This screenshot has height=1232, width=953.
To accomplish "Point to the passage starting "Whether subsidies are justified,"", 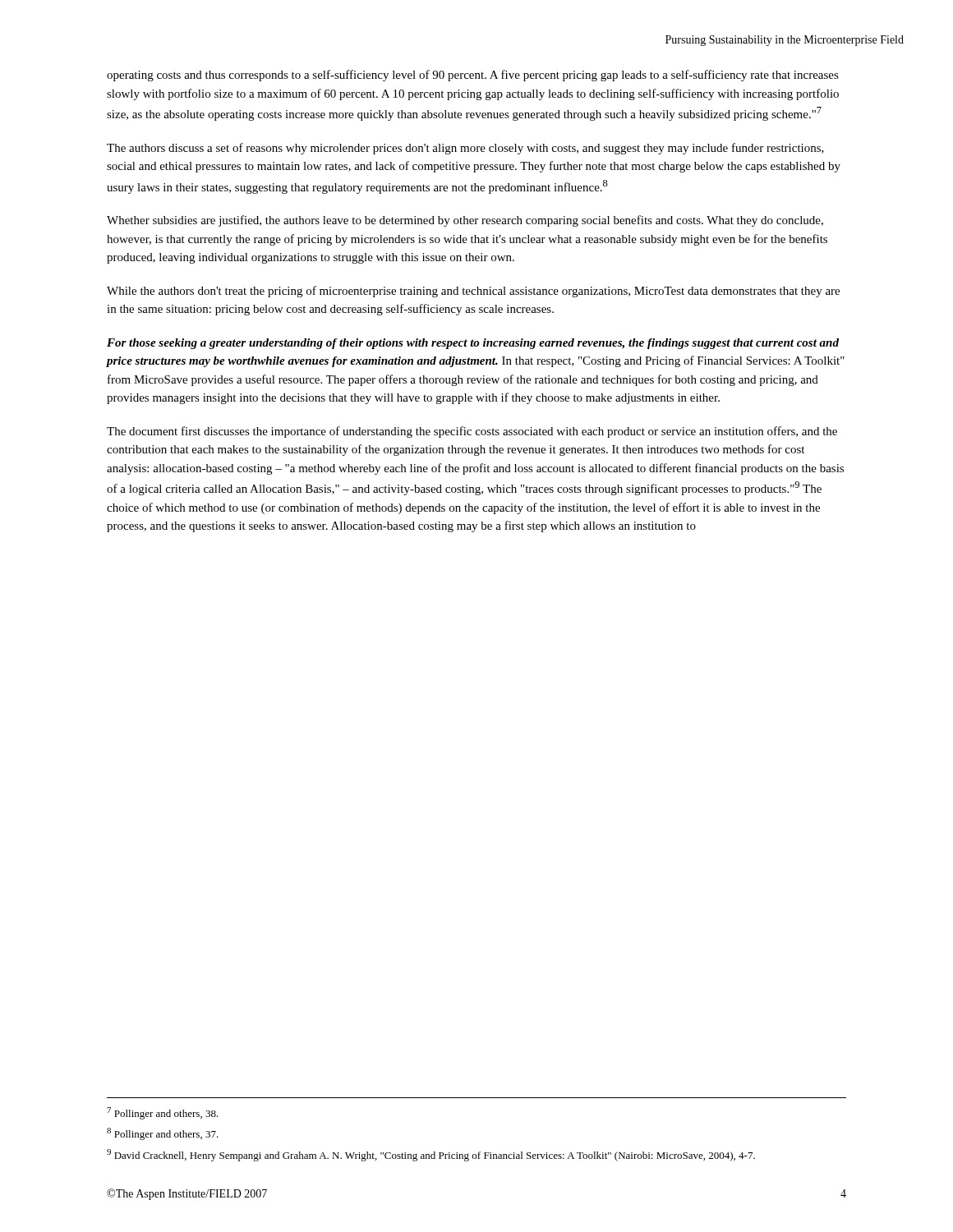I will tap(467, 239).
